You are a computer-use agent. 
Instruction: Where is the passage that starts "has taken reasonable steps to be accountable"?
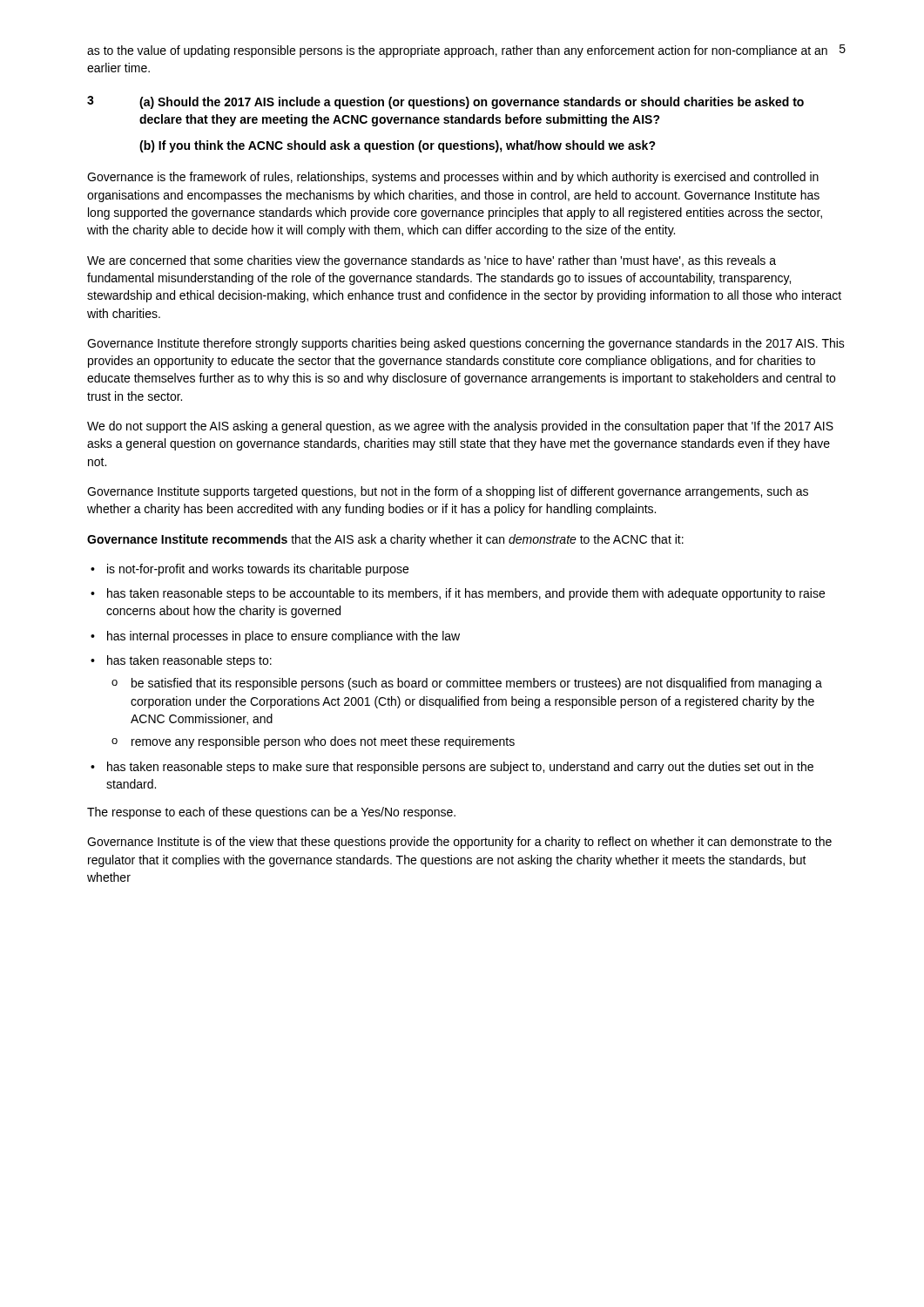[466, 602]
